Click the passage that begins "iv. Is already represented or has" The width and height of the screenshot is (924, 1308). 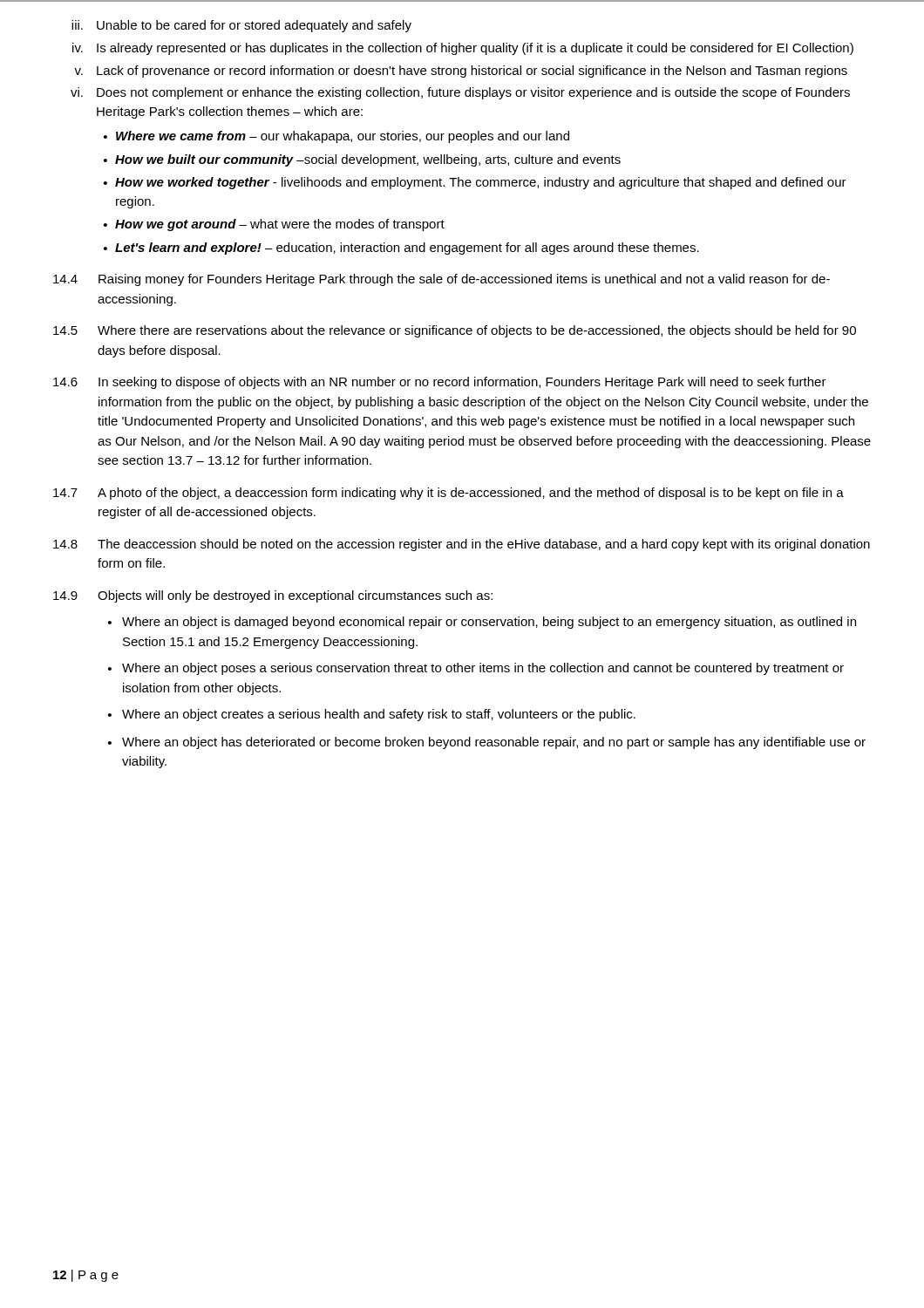click(462, 48)
